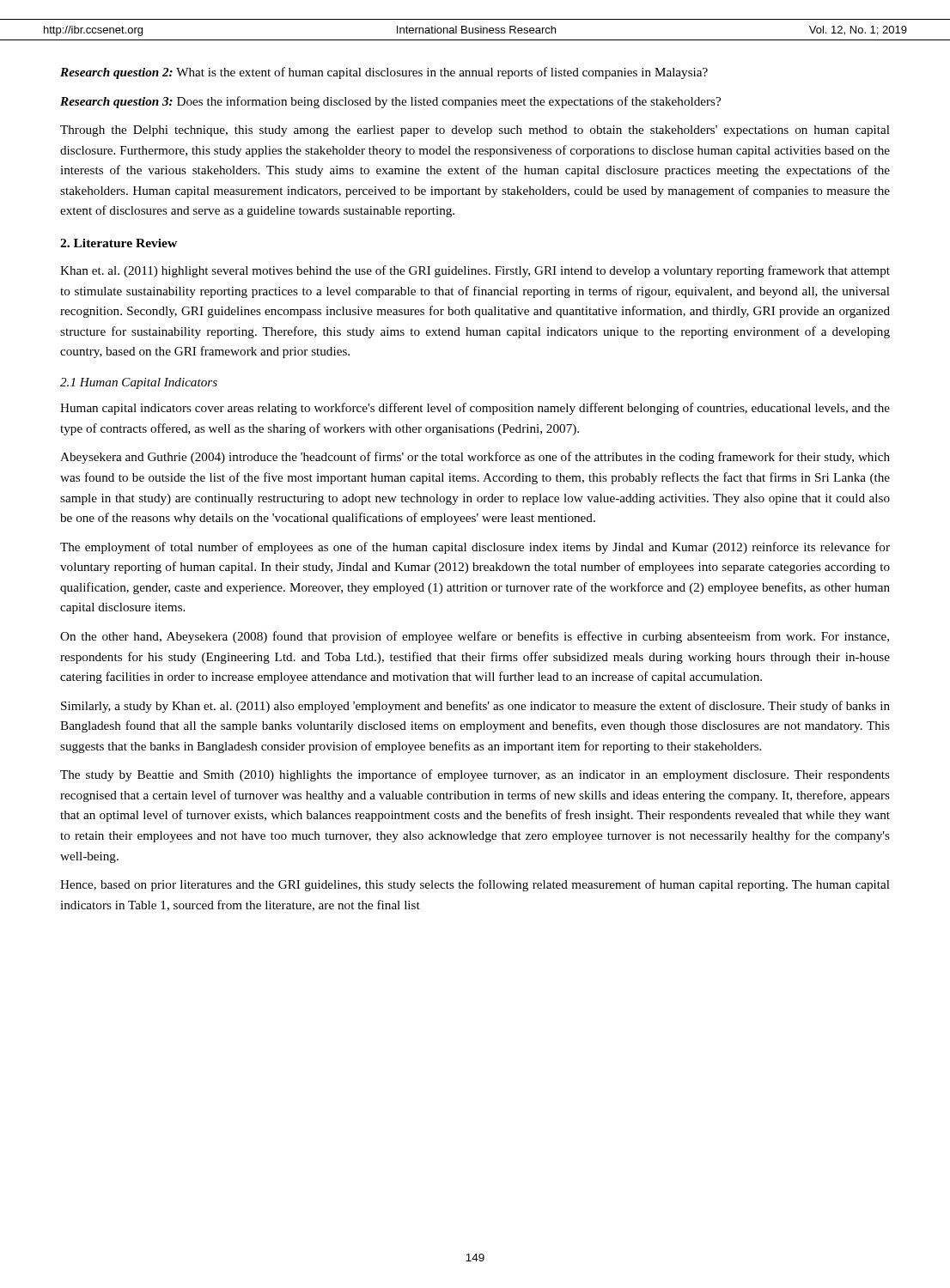The image size is (950, 1288).
Task: Point to the passage starting "2.1 Human Capital Indicators"
Action: (x=139, y=381)
